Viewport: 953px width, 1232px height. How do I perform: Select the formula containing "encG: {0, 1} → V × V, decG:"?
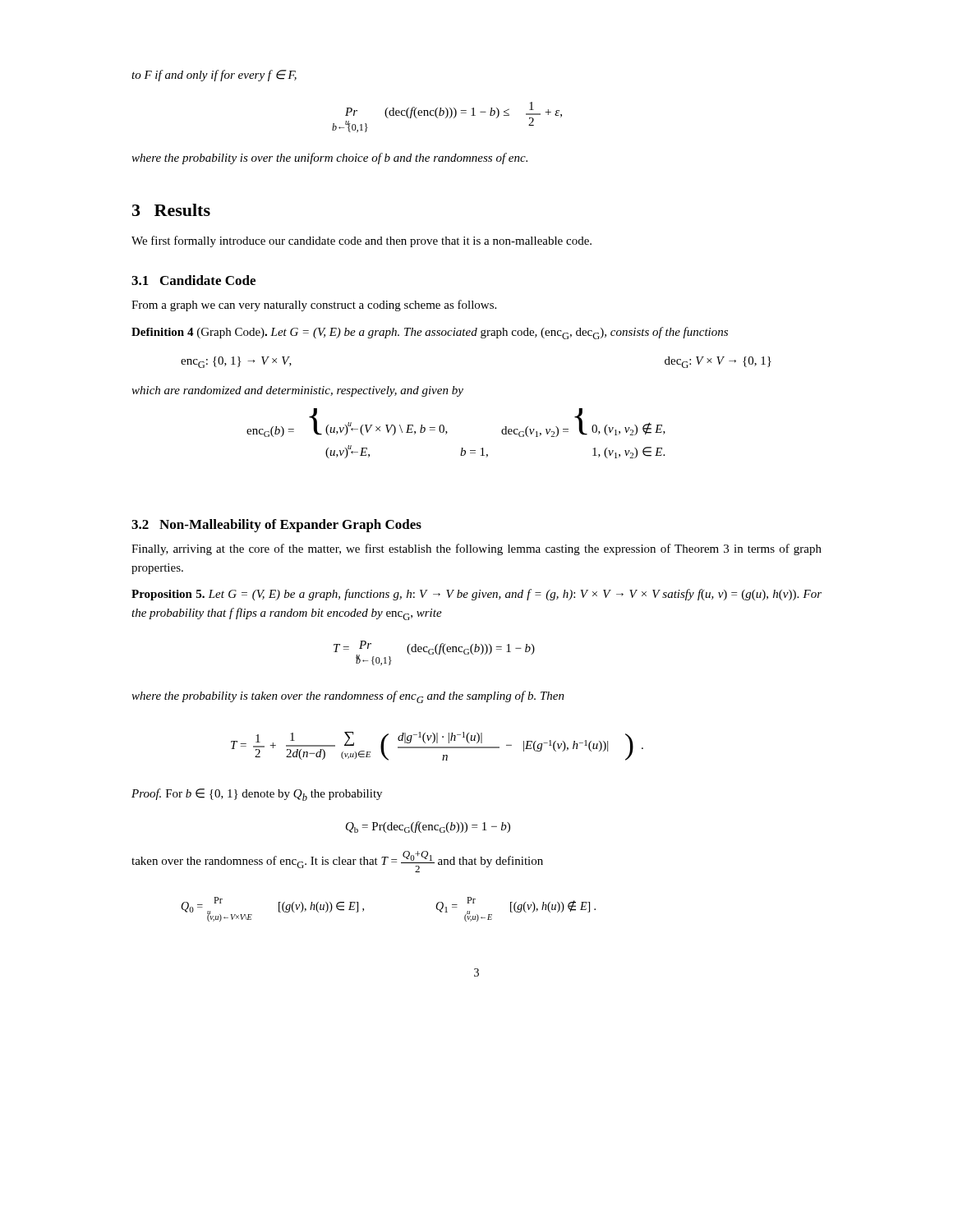pos(233,362)
